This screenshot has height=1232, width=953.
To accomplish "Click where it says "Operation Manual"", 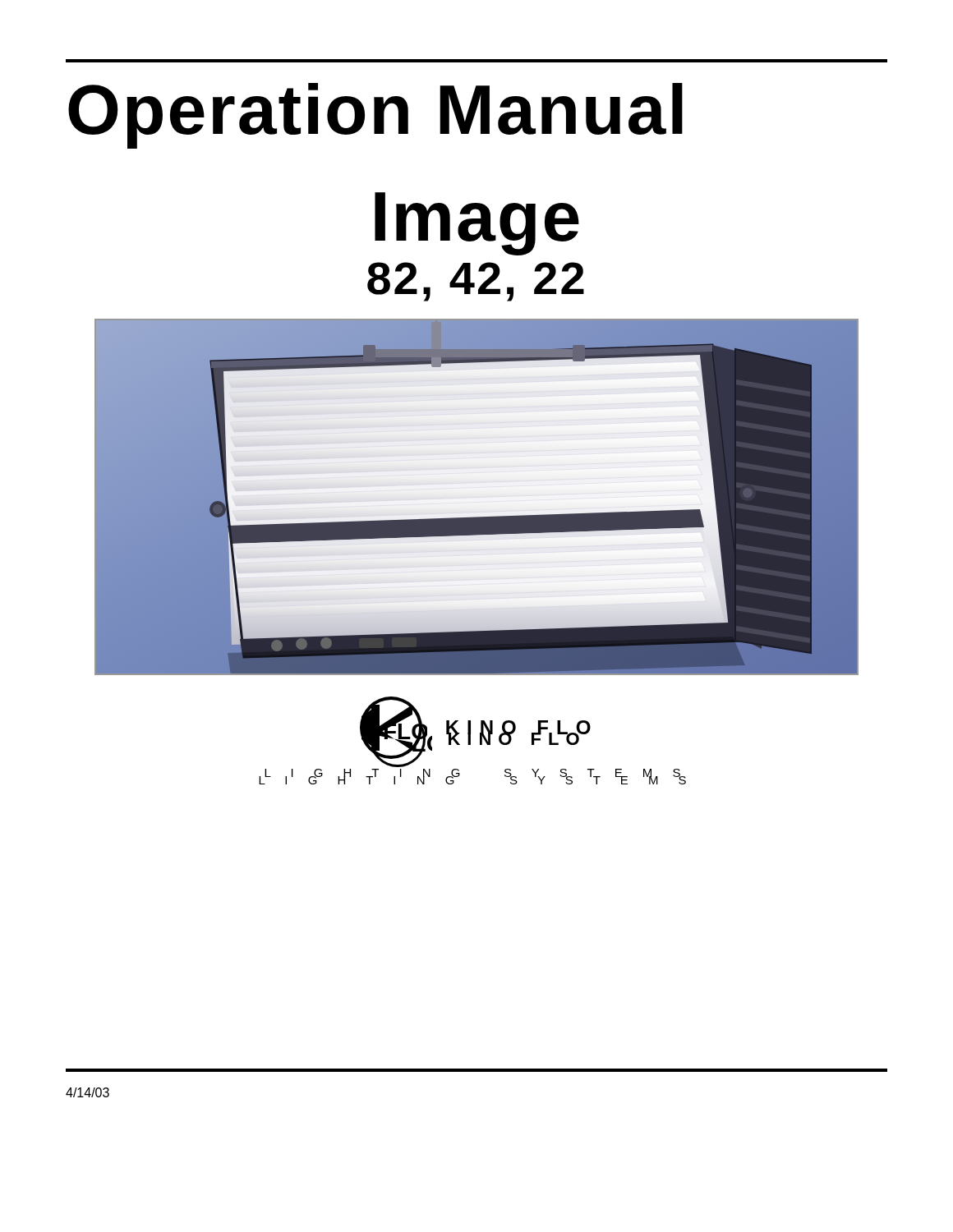I will [476, 109].
